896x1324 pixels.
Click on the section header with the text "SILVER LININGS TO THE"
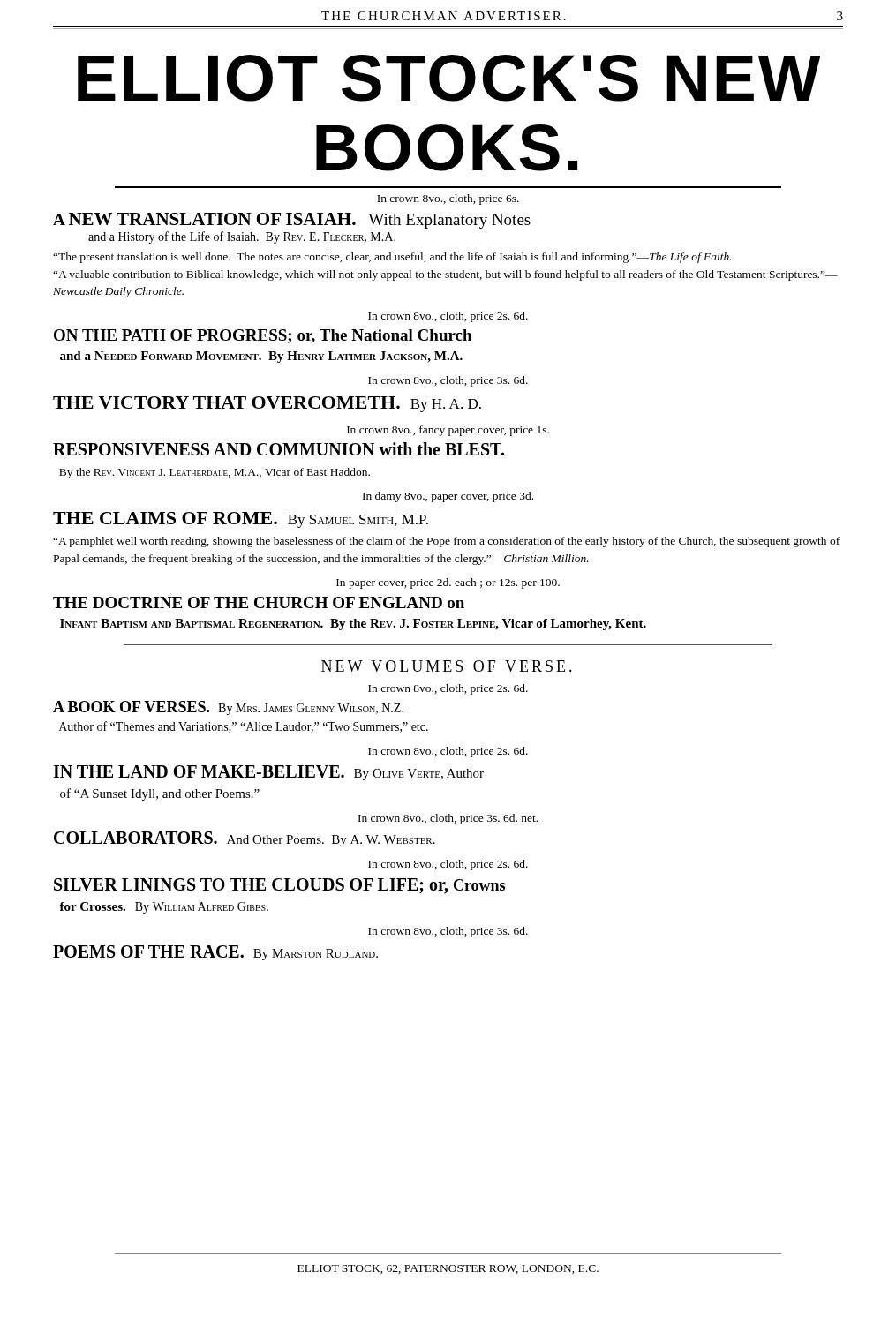click(279, 894)
